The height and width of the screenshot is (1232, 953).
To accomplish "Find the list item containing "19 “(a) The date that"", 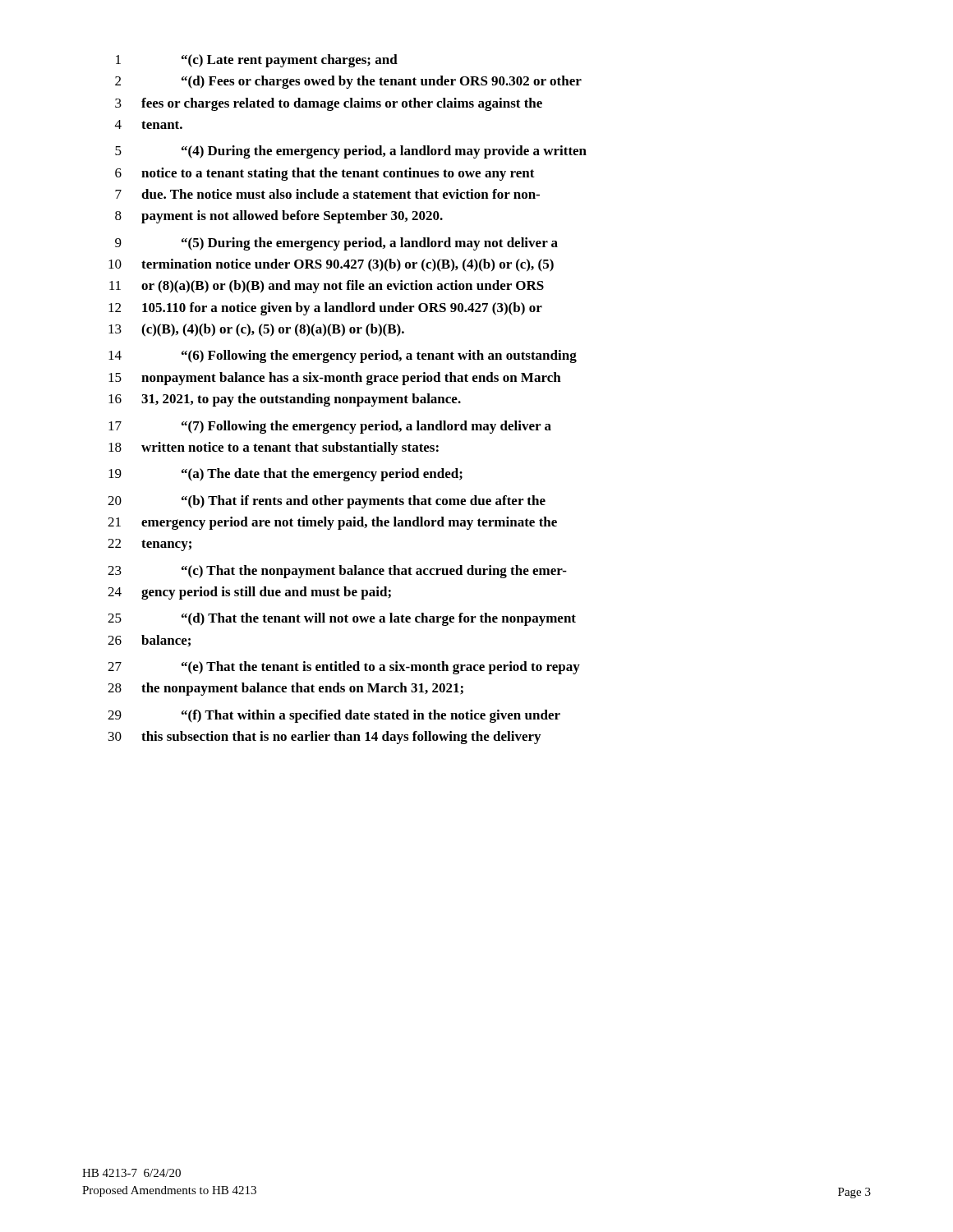I will point(285,475).
